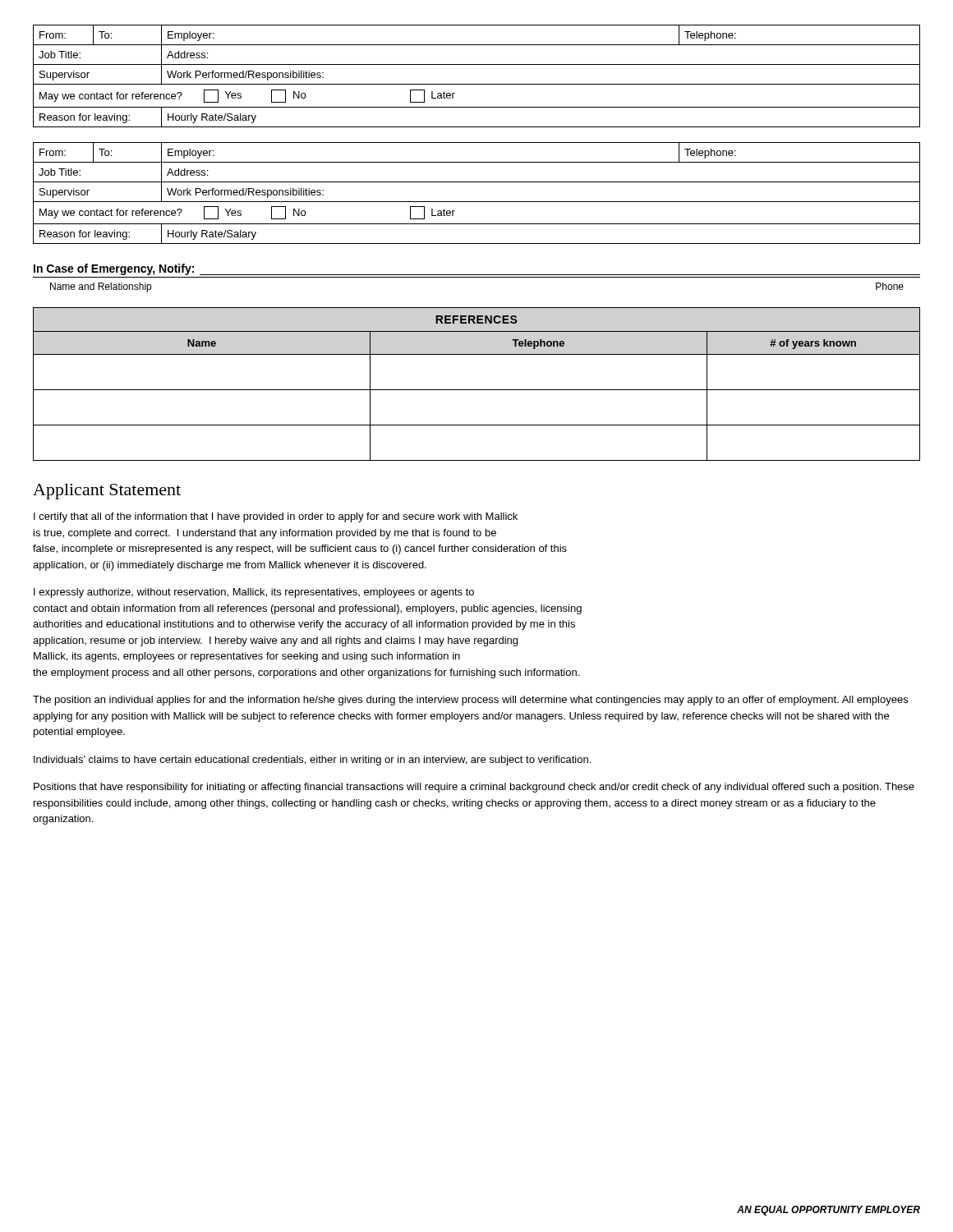
Task: Click the section header that begins "In Case of Emergency, Notify: Name and"
Action: [x=476, y=277]
